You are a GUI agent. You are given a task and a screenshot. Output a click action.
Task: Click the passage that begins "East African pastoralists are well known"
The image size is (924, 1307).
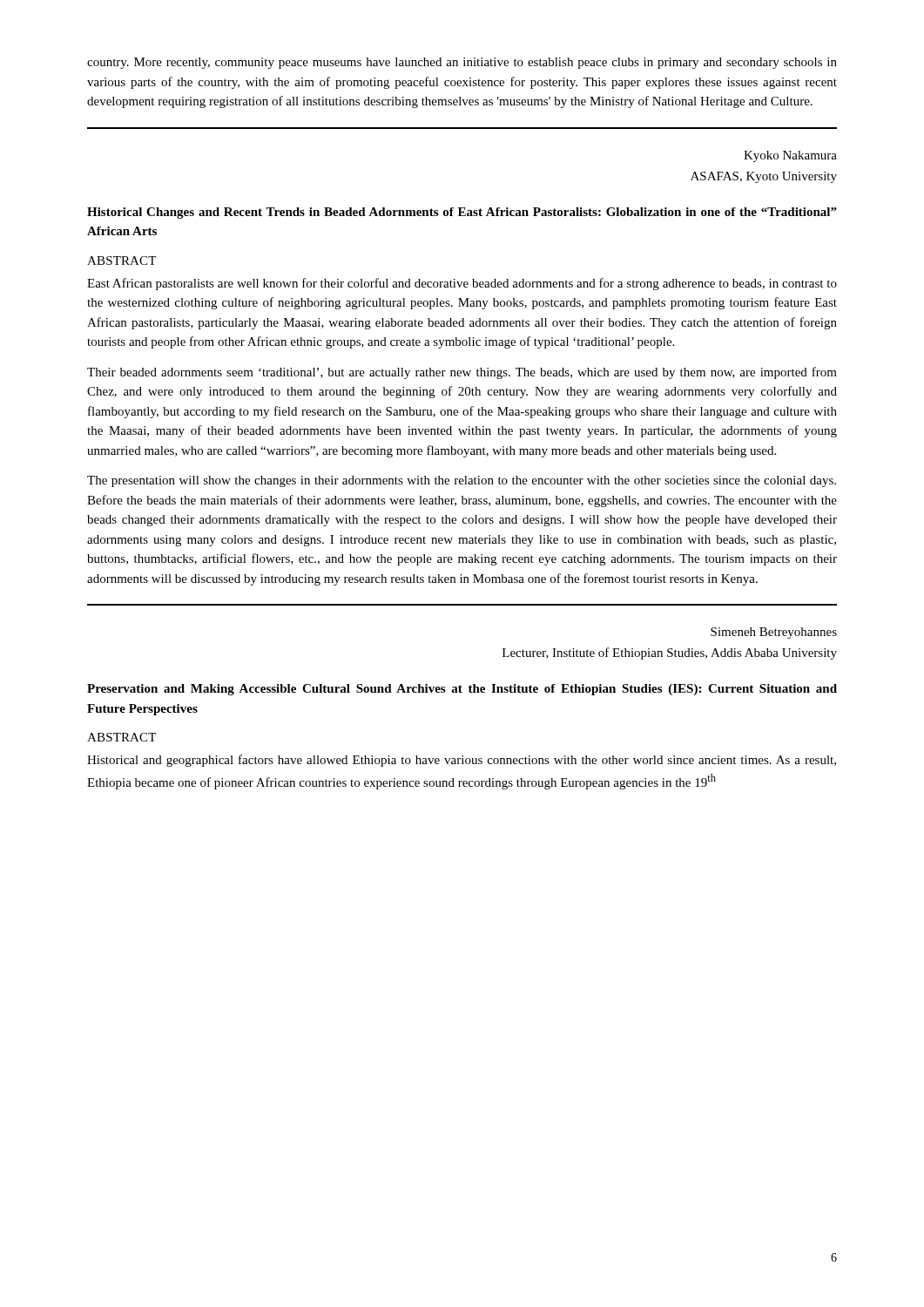coord(462,312)
